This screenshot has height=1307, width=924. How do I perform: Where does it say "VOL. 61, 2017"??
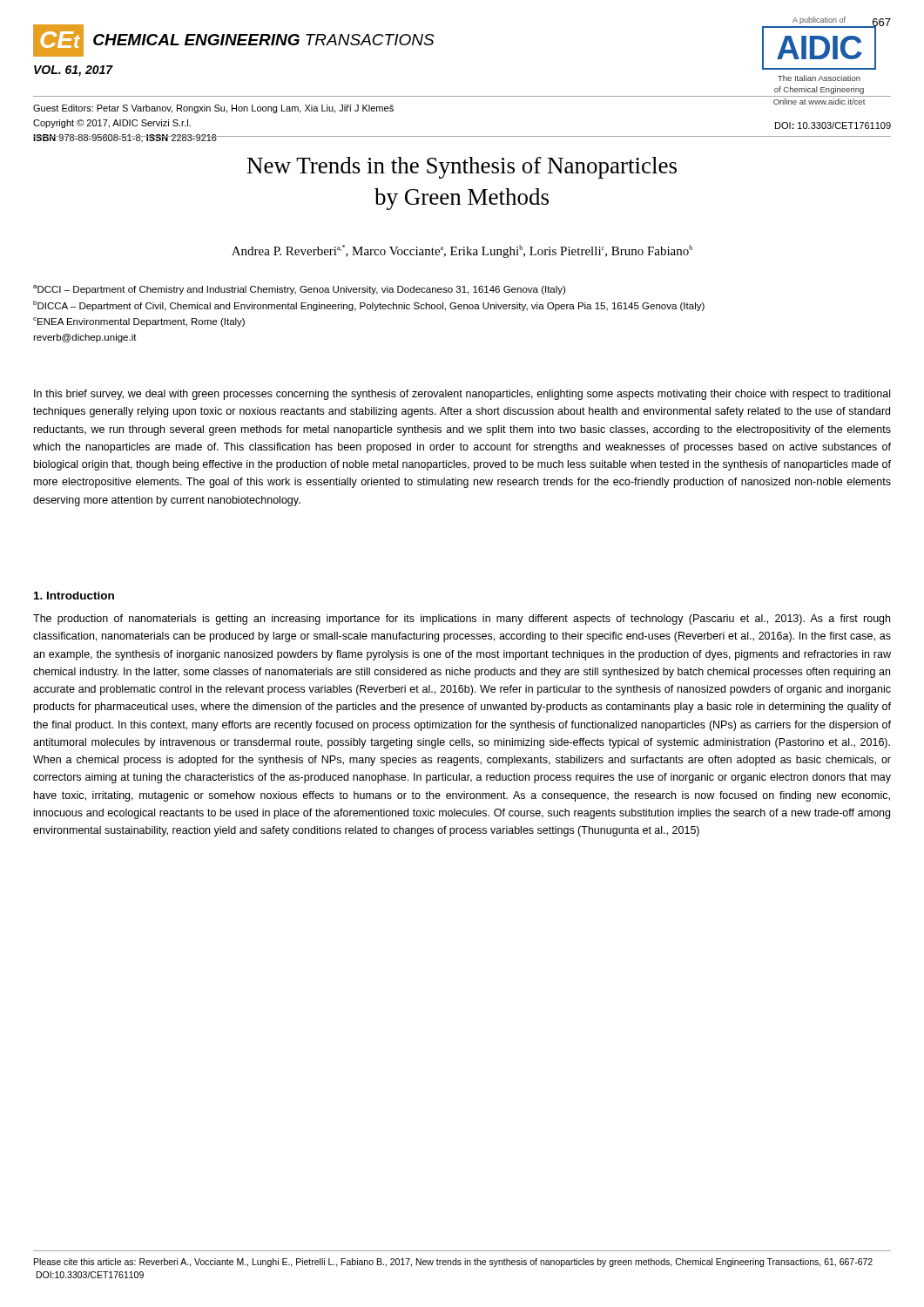73,70
